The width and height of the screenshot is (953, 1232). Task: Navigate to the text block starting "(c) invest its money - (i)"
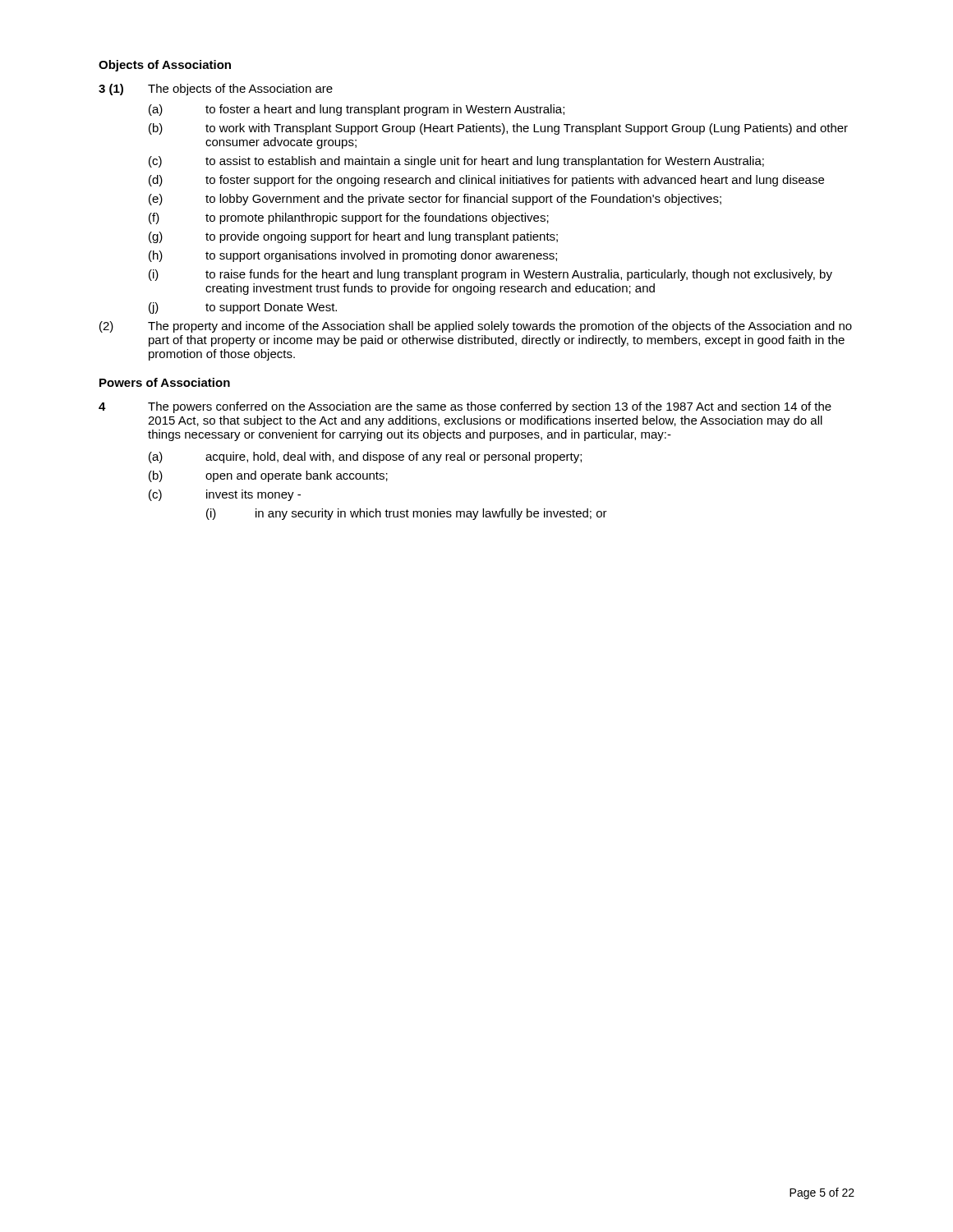click(x=501, y=505)
